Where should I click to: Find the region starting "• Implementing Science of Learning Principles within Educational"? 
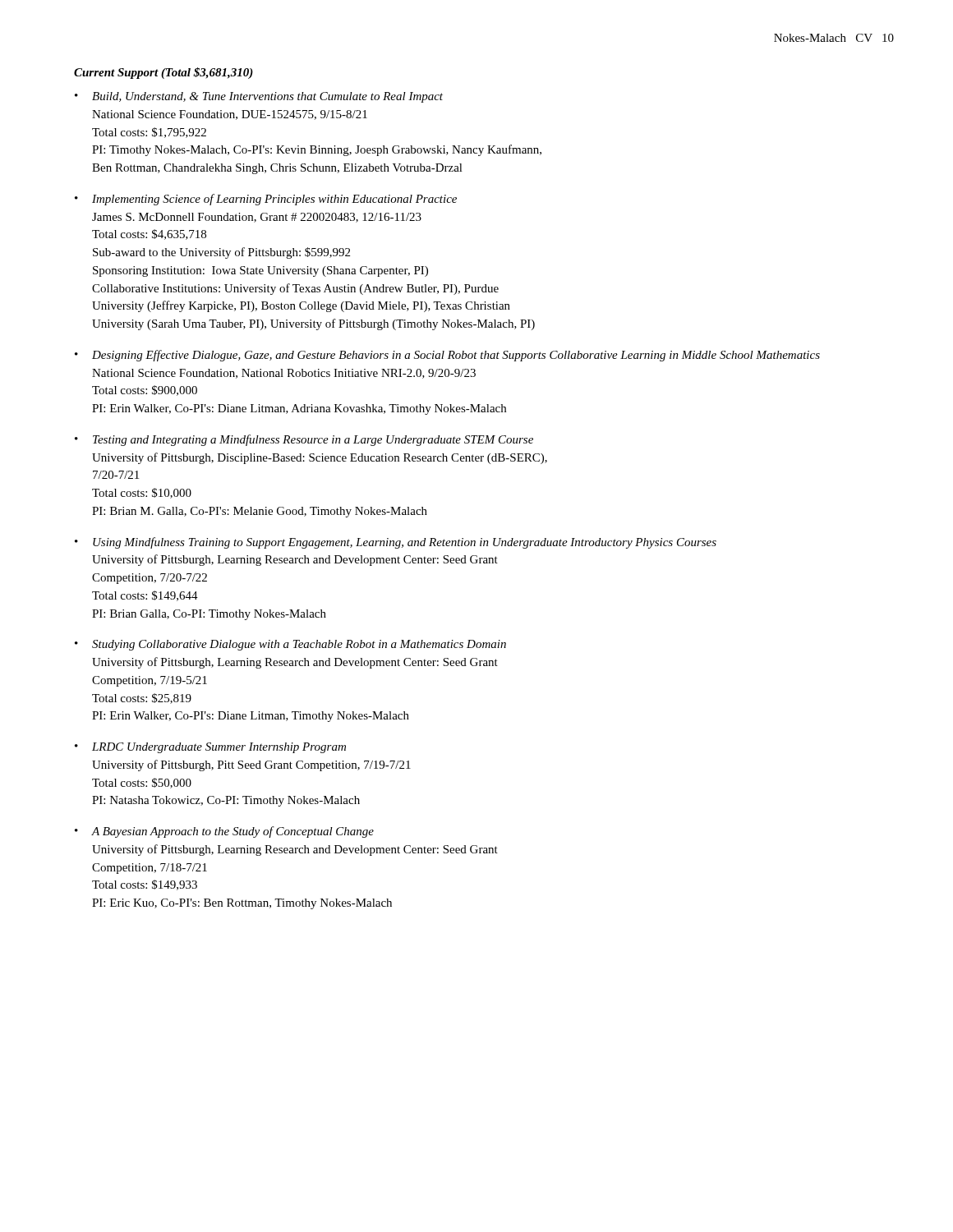[x=266, y=200]
